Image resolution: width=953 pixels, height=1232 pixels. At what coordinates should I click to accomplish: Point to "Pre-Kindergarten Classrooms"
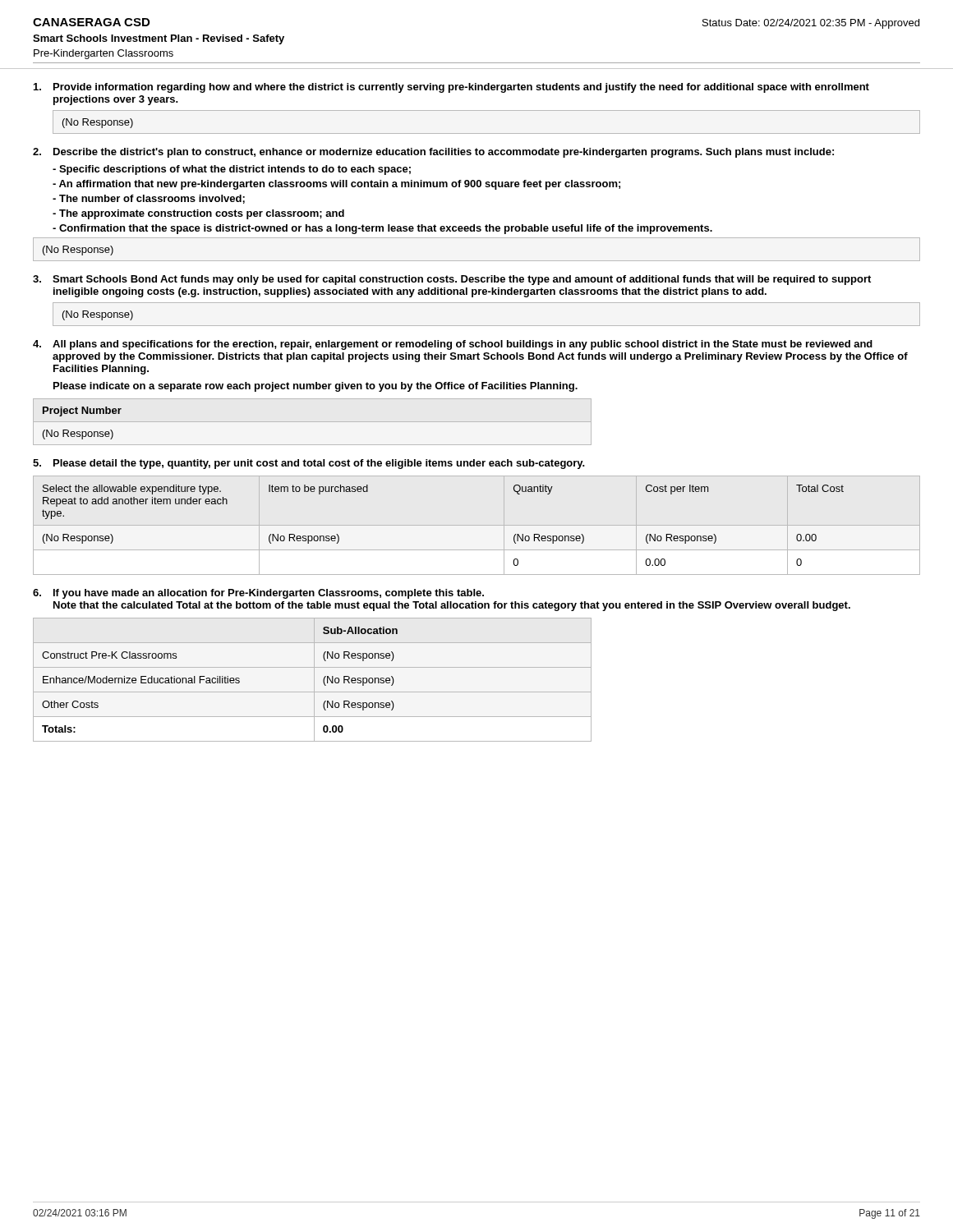[103, 53]
